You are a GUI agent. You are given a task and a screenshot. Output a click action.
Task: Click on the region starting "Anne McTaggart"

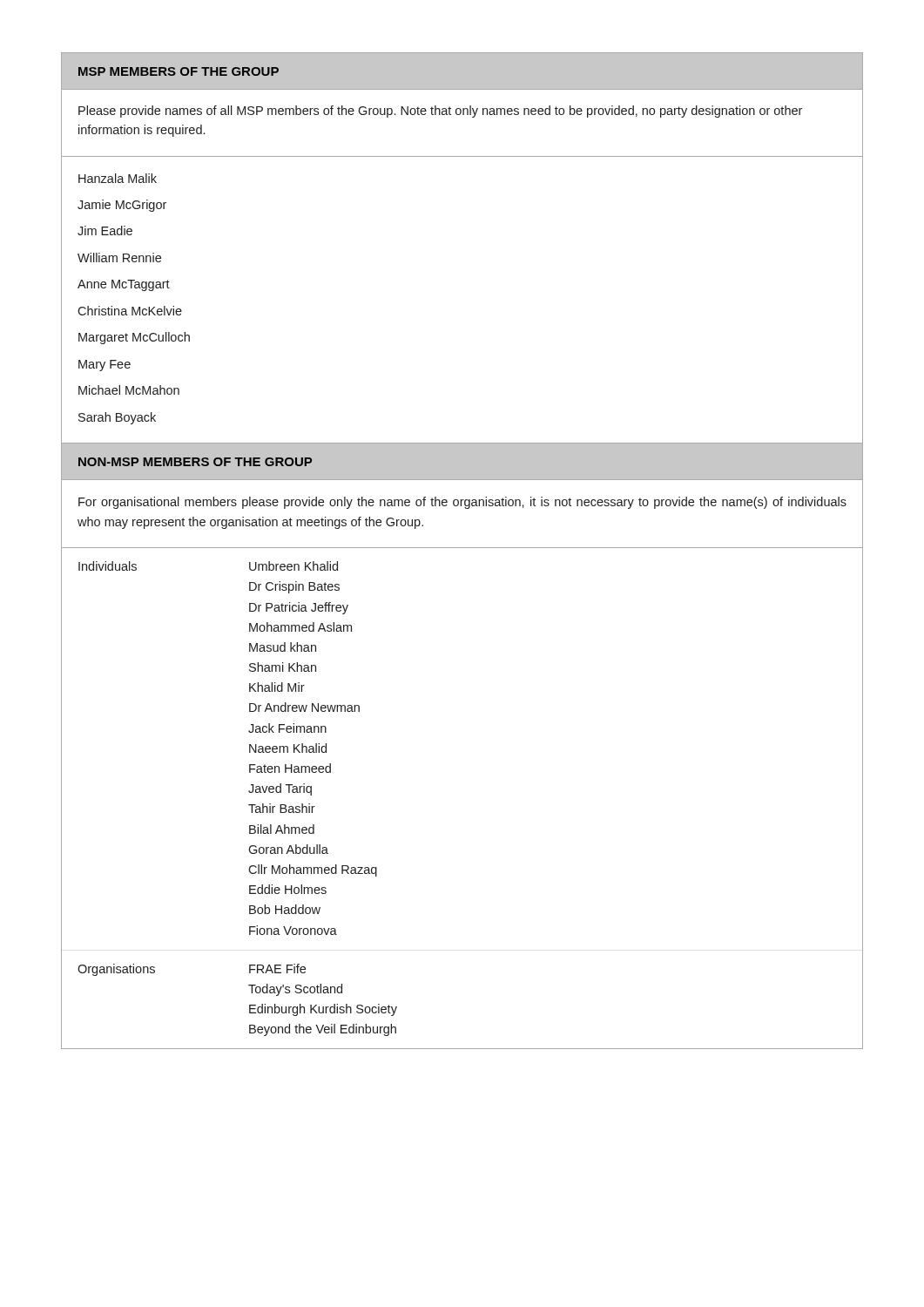click(x=123, y=284)
